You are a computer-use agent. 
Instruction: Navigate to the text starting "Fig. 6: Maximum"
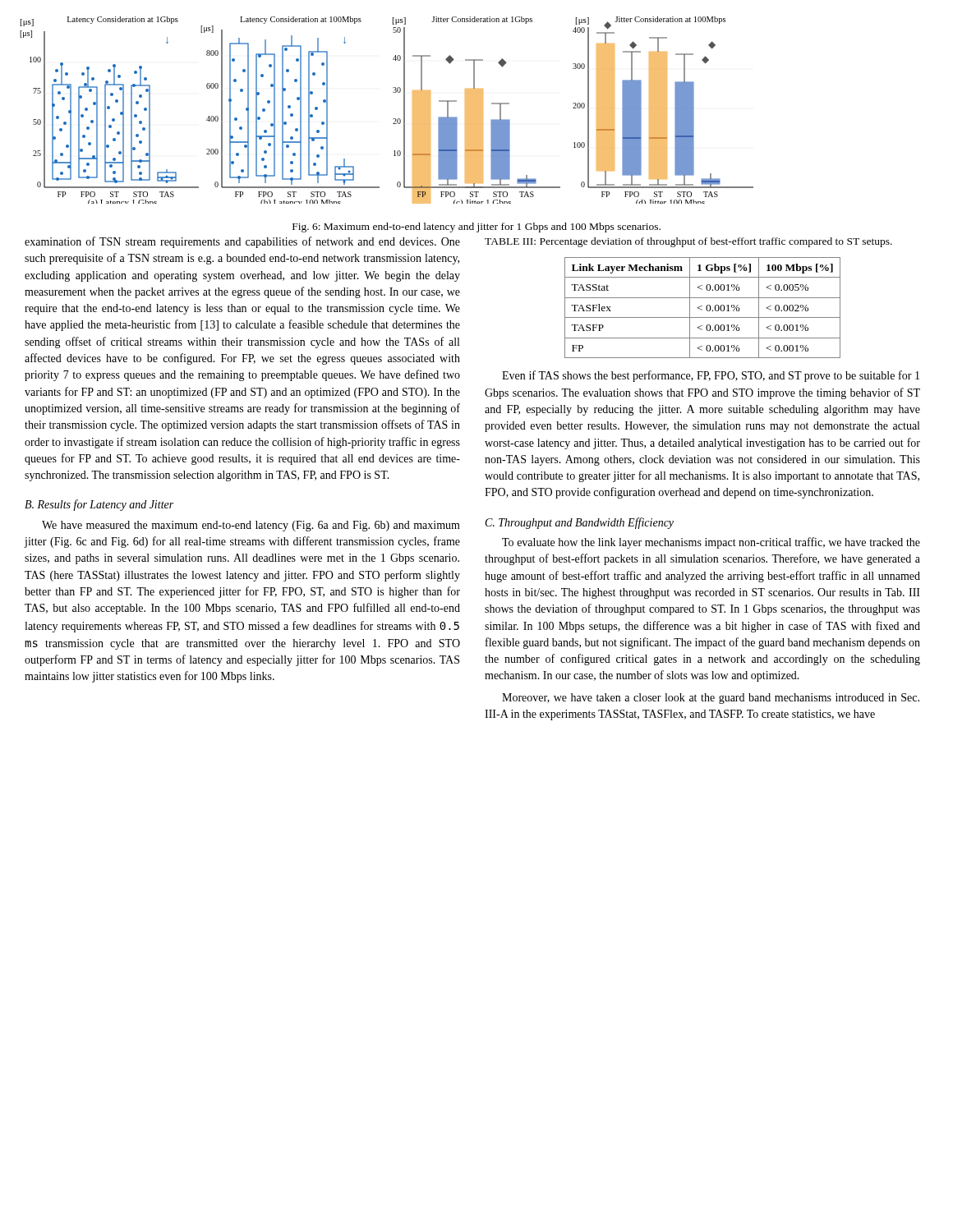pyautogui.click(x=476, y=226)
